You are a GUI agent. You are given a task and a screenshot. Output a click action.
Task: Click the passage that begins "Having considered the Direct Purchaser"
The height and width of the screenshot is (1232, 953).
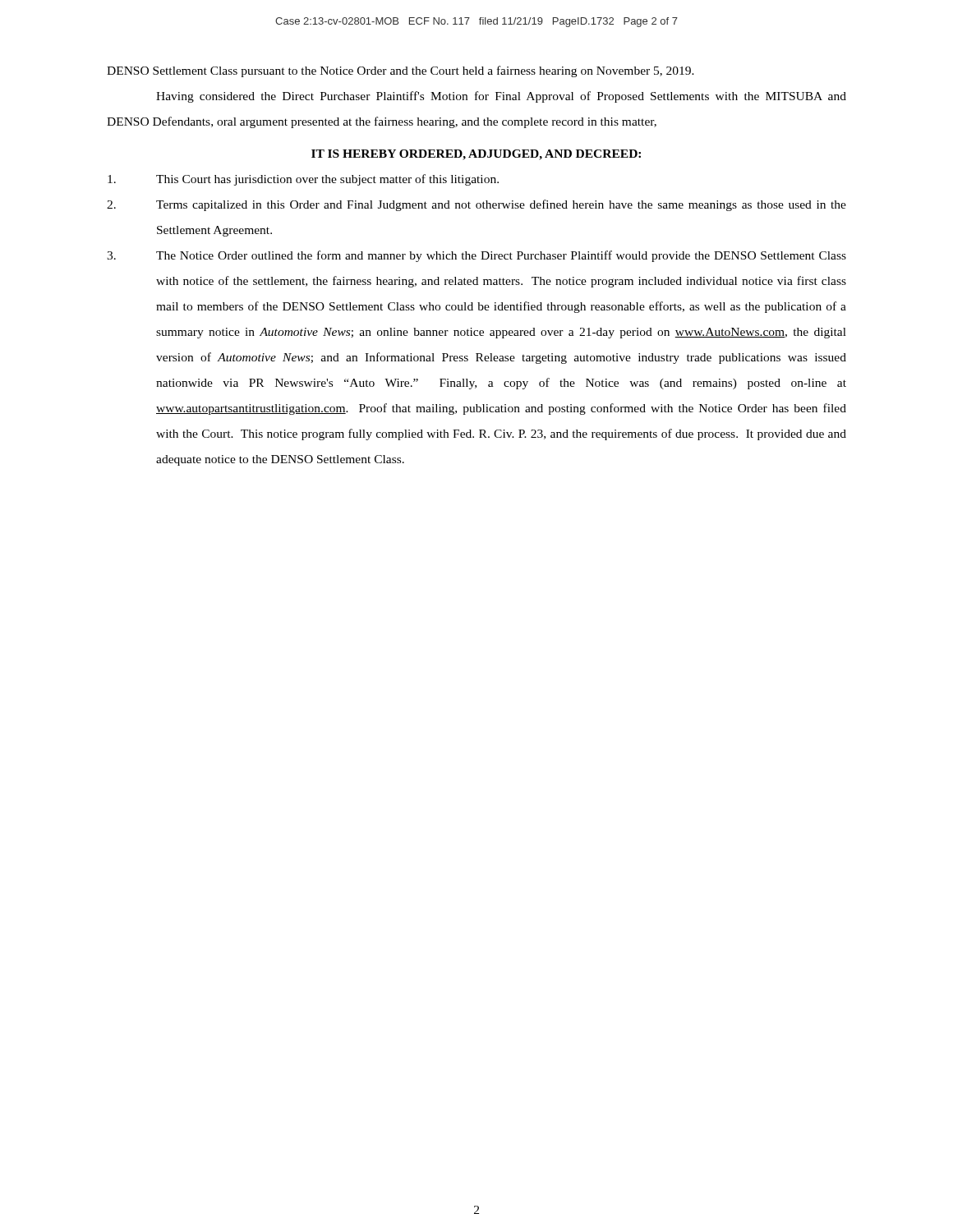(476, 108)
